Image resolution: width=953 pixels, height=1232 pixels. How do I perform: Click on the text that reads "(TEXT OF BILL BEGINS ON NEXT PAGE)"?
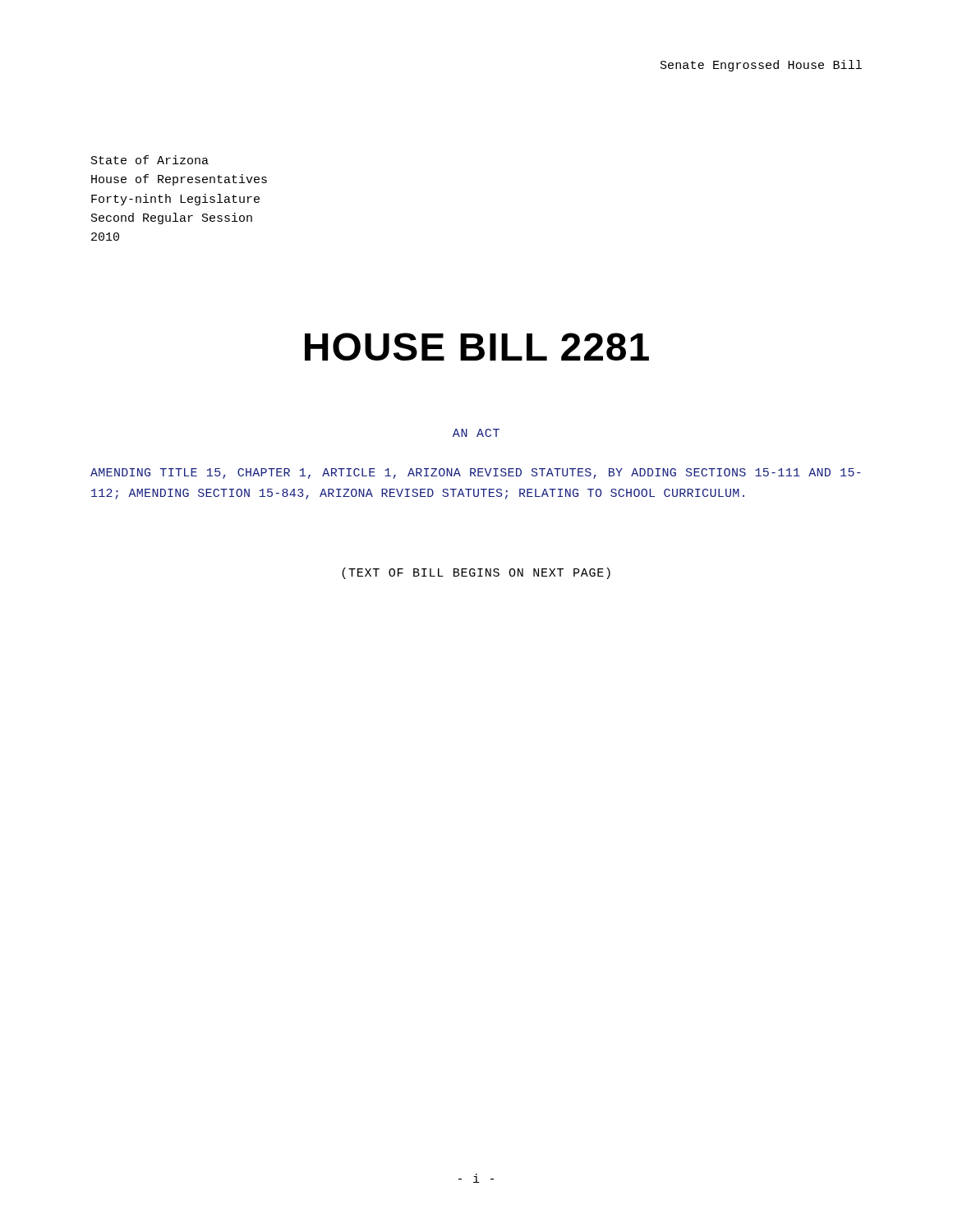pyautogui.click(x=476, y=574)
